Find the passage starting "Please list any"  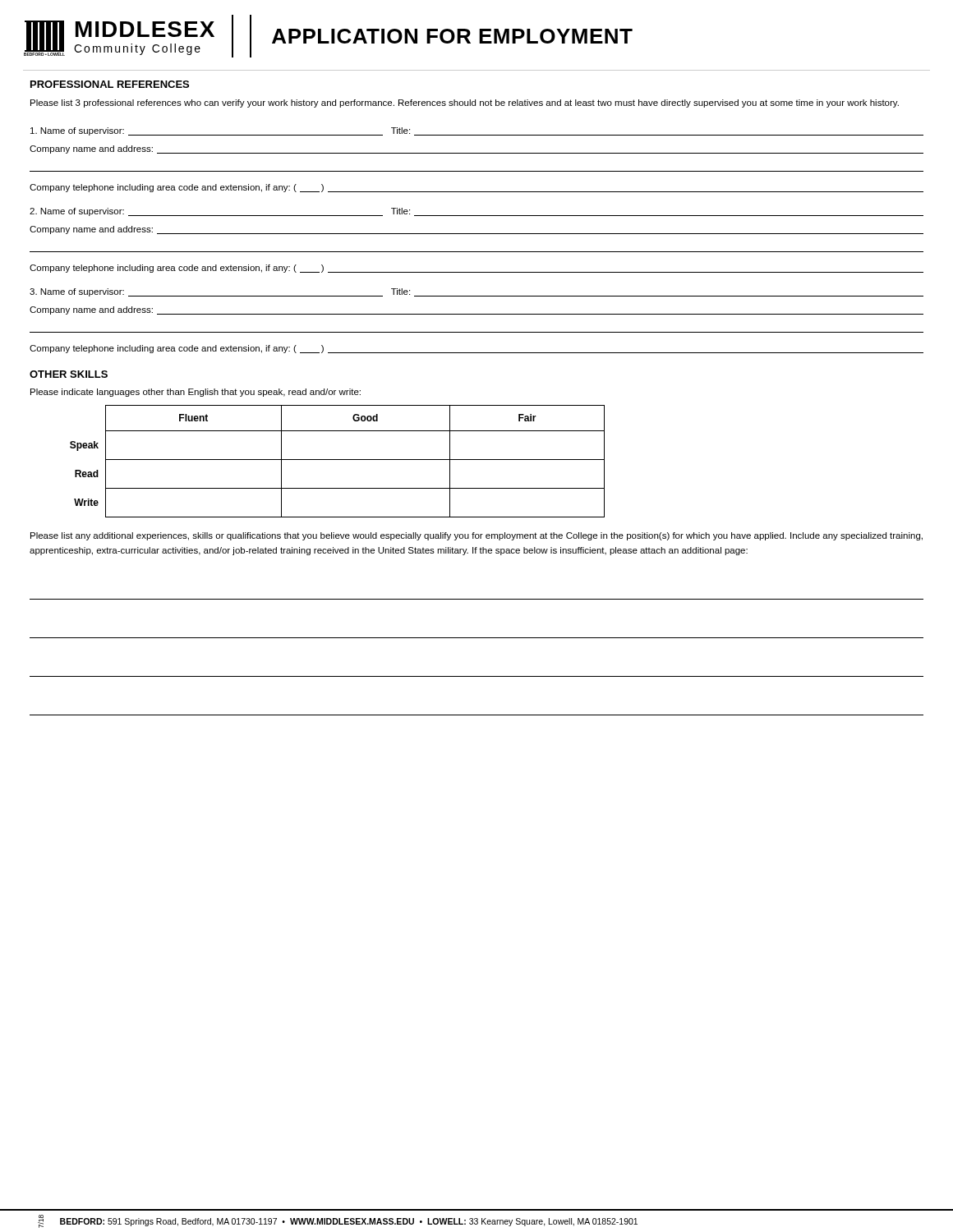(476, 543)
